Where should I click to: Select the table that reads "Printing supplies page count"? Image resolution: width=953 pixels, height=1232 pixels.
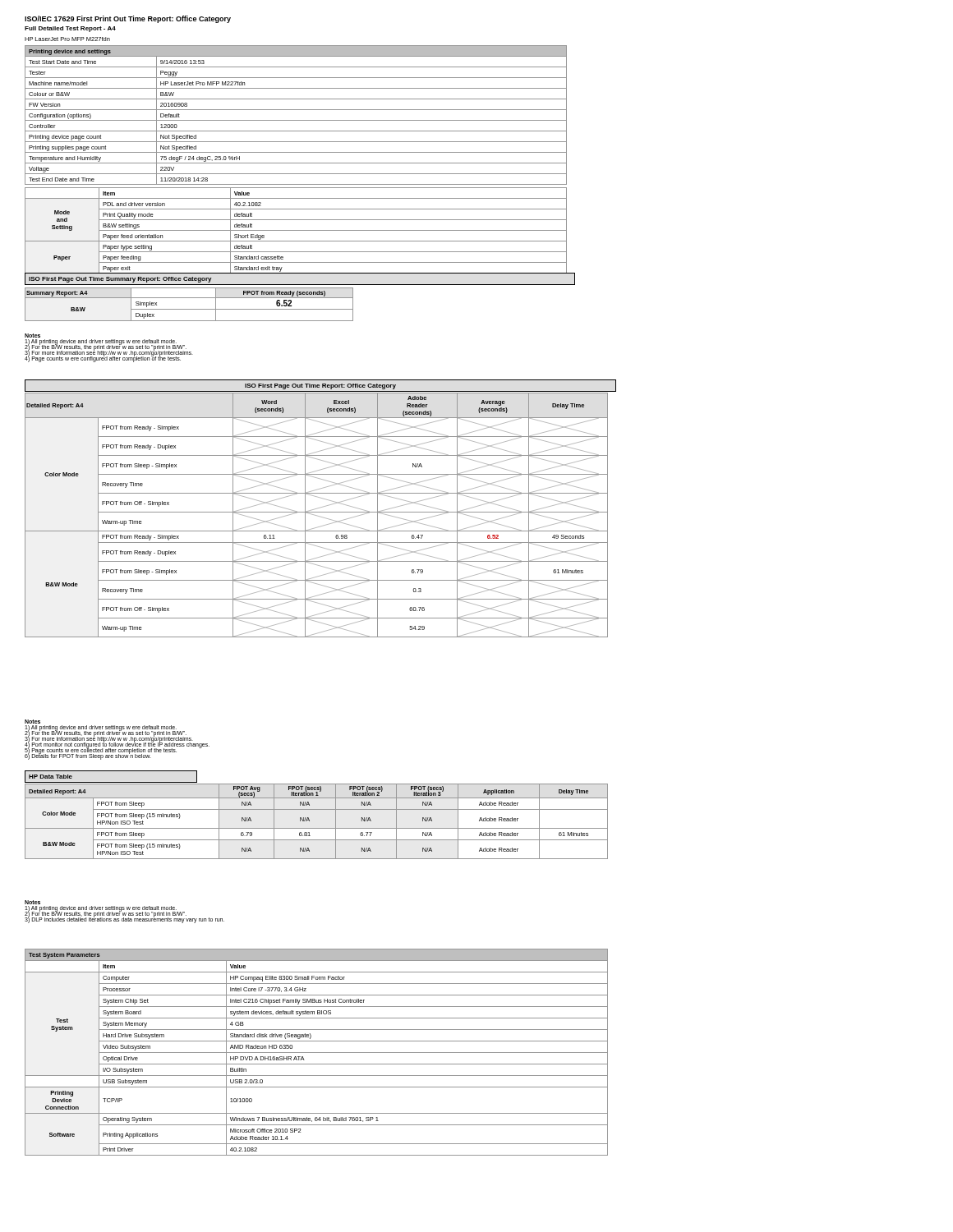296,165
